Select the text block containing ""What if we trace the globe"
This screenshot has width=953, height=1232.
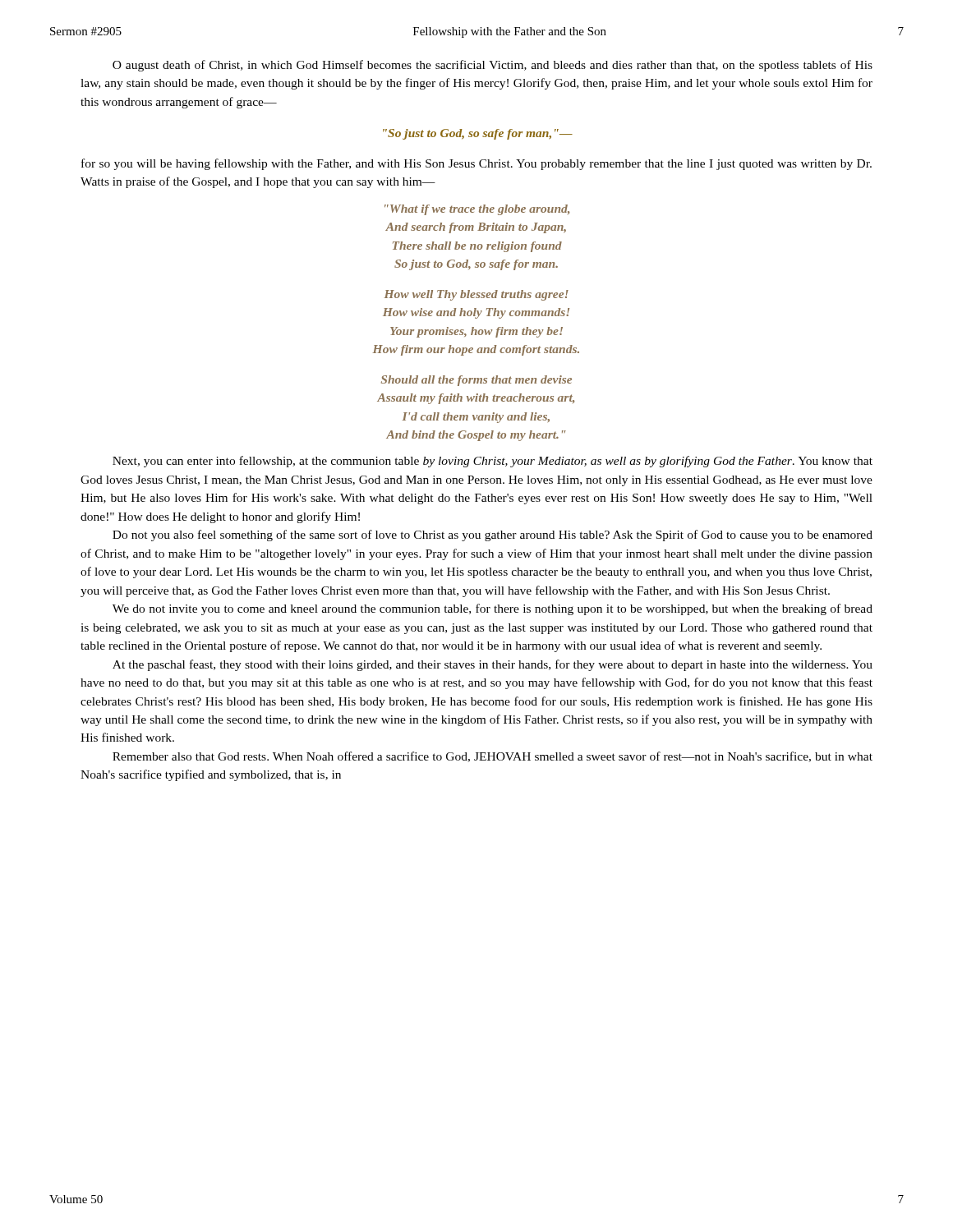[x=476, y=322]
